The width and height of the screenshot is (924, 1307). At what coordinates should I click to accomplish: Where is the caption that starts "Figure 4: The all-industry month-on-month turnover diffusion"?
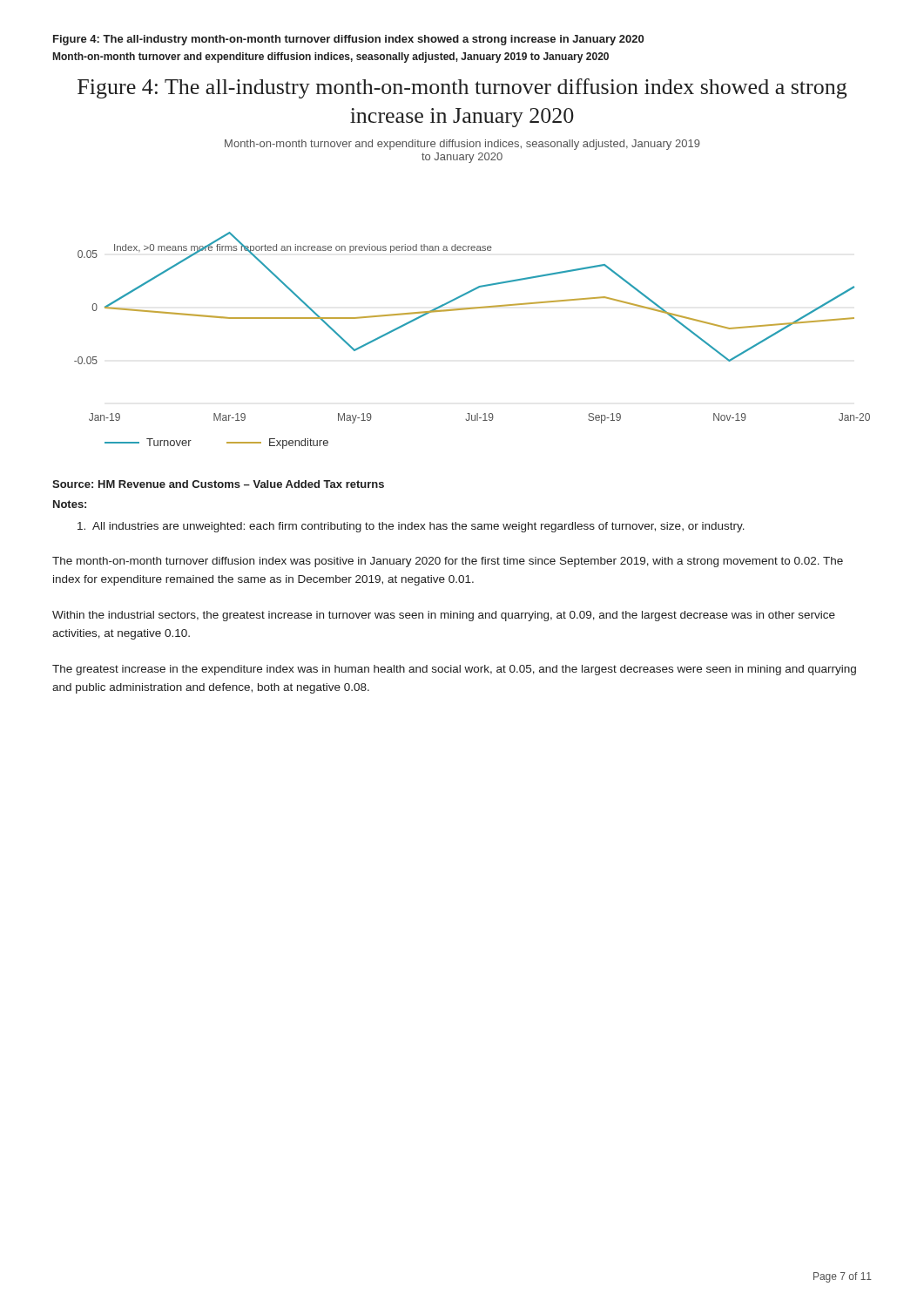click(x=348, y=39)
